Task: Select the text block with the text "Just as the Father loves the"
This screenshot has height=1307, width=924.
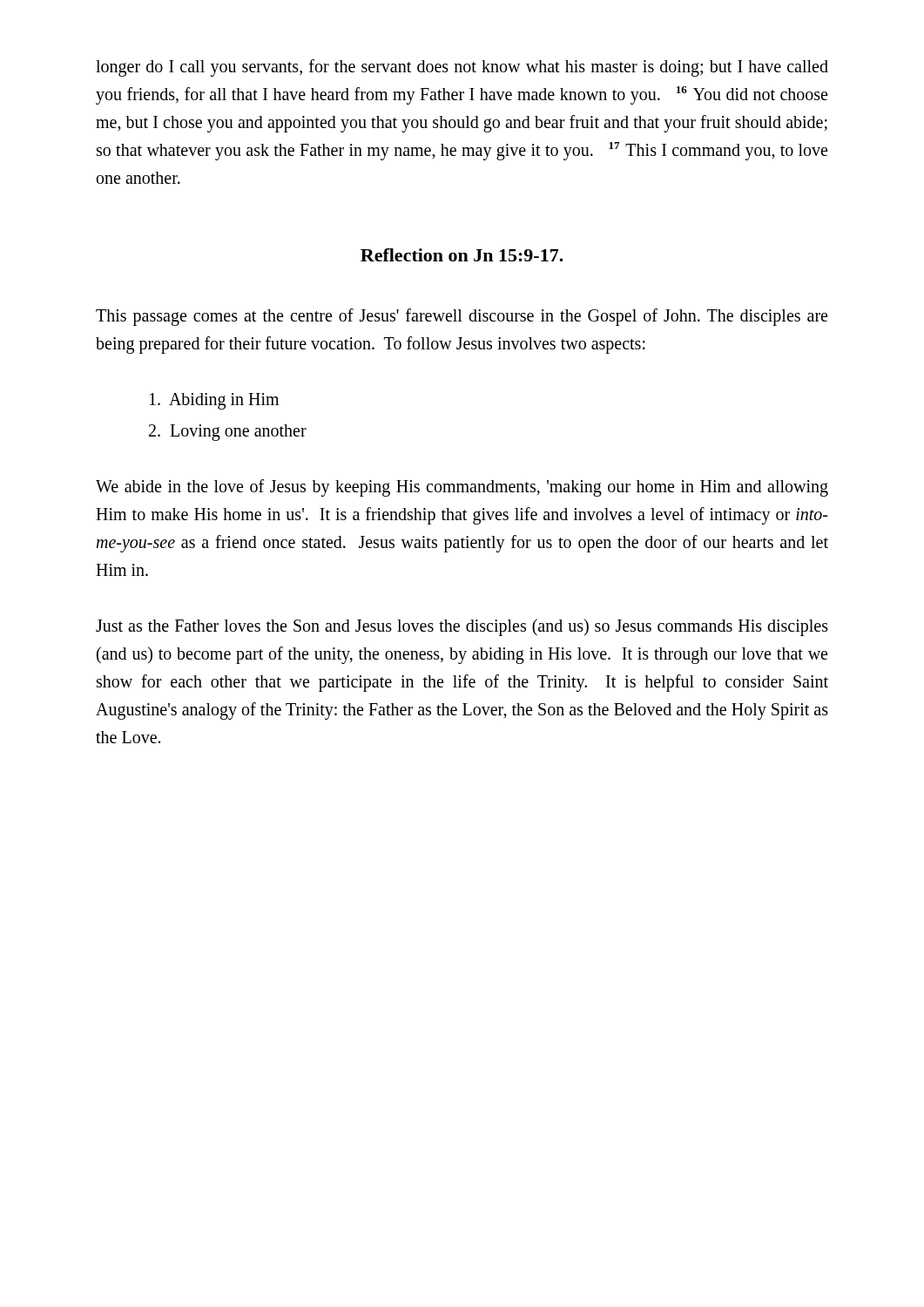Action: 462,681
